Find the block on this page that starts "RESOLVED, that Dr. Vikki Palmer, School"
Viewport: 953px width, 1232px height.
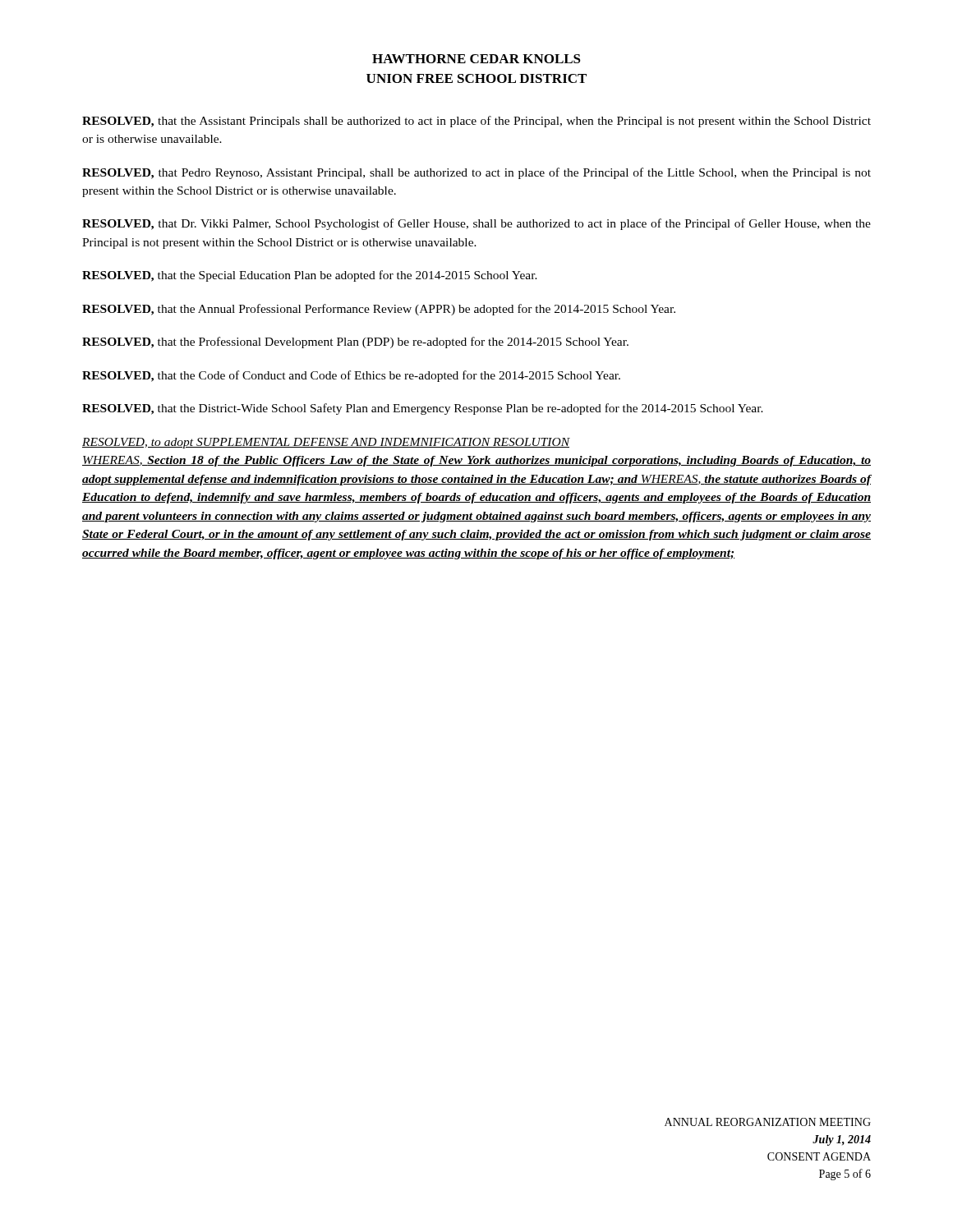tap(476, 233)
